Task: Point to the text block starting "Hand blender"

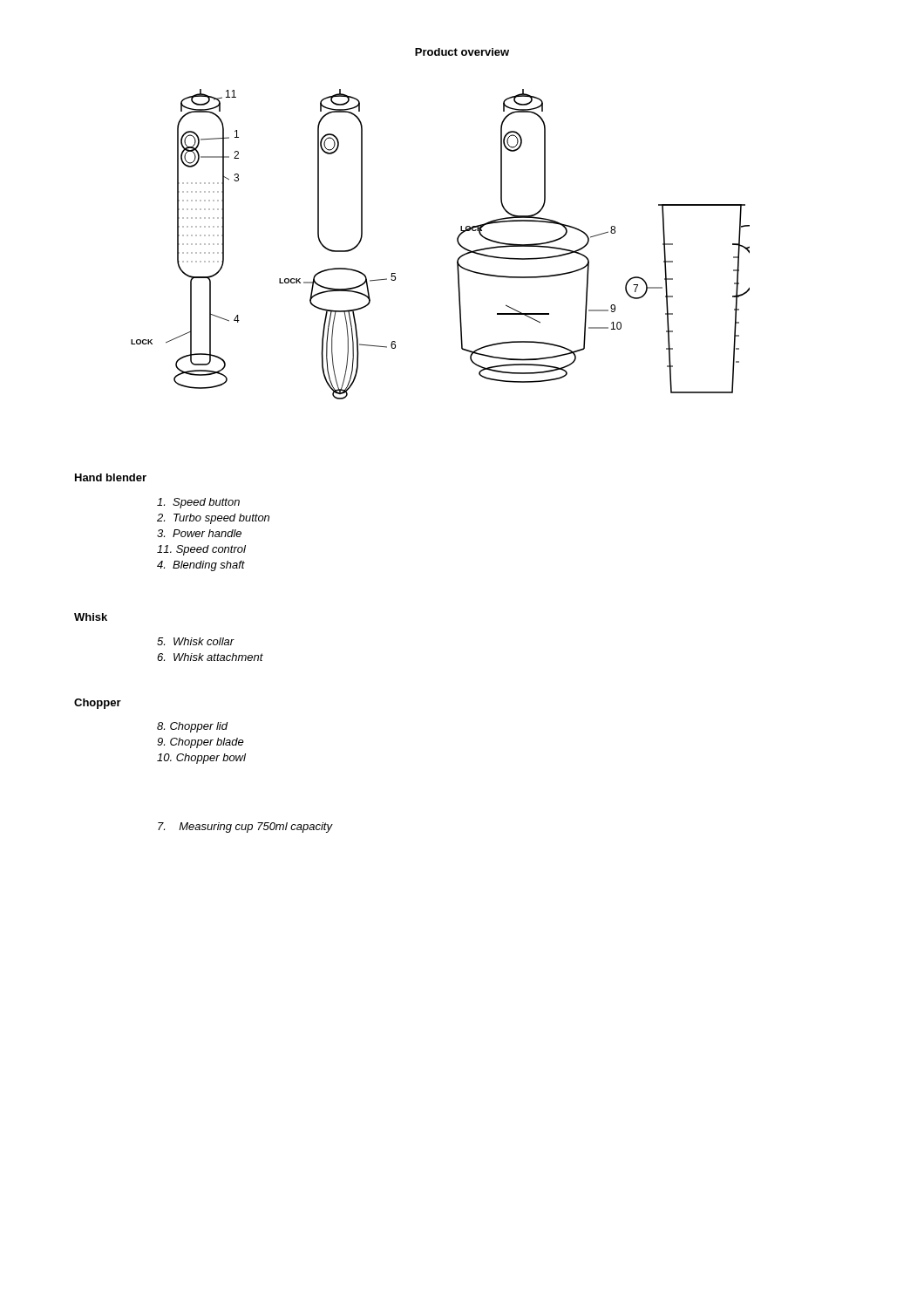Action: click(110, 477)
